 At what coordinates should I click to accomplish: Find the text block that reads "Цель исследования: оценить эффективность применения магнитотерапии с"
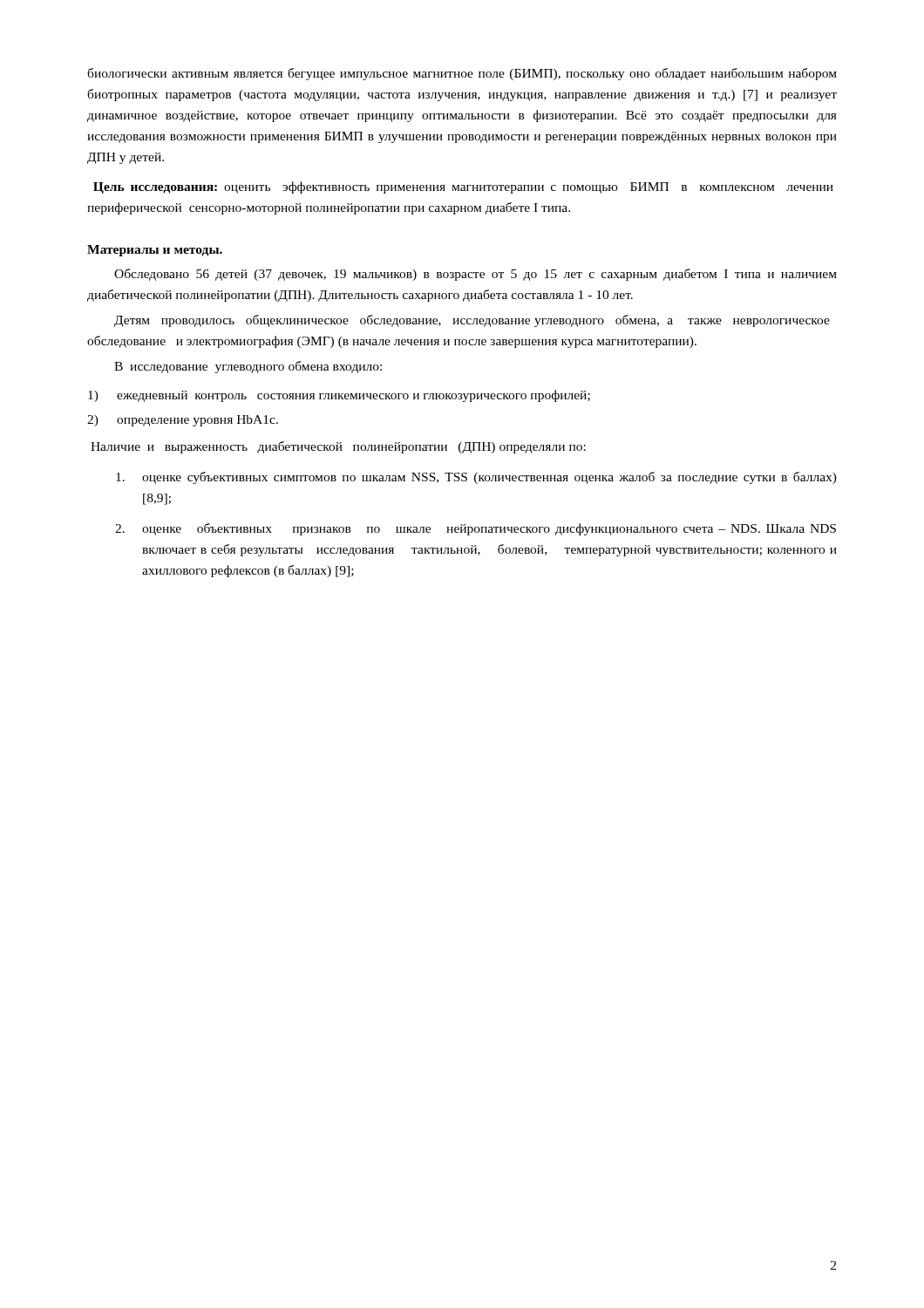pyautogui.click(x=462, y=197)
